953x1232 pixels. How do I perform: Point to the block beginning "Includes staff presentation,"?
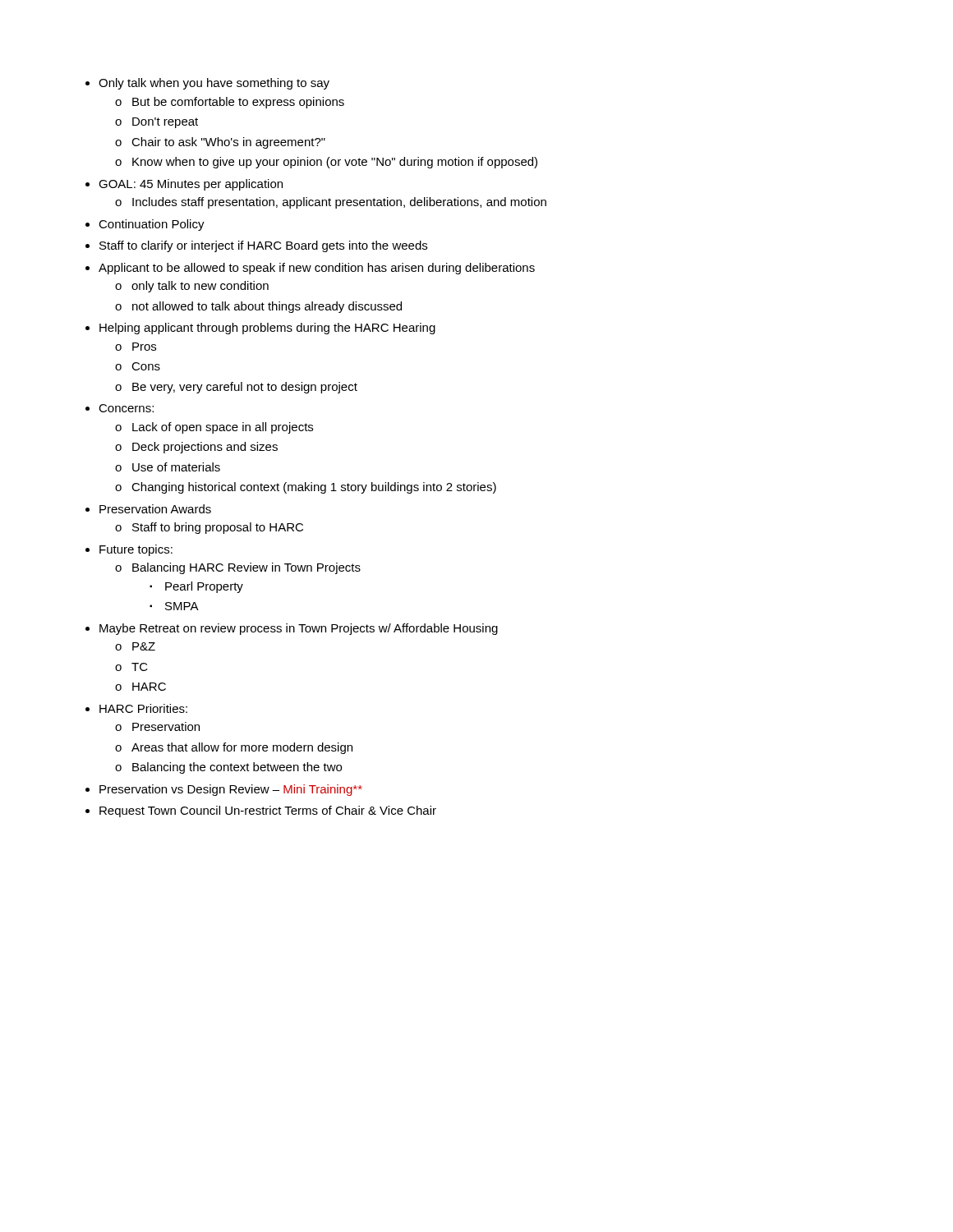[x=339, y=202]
